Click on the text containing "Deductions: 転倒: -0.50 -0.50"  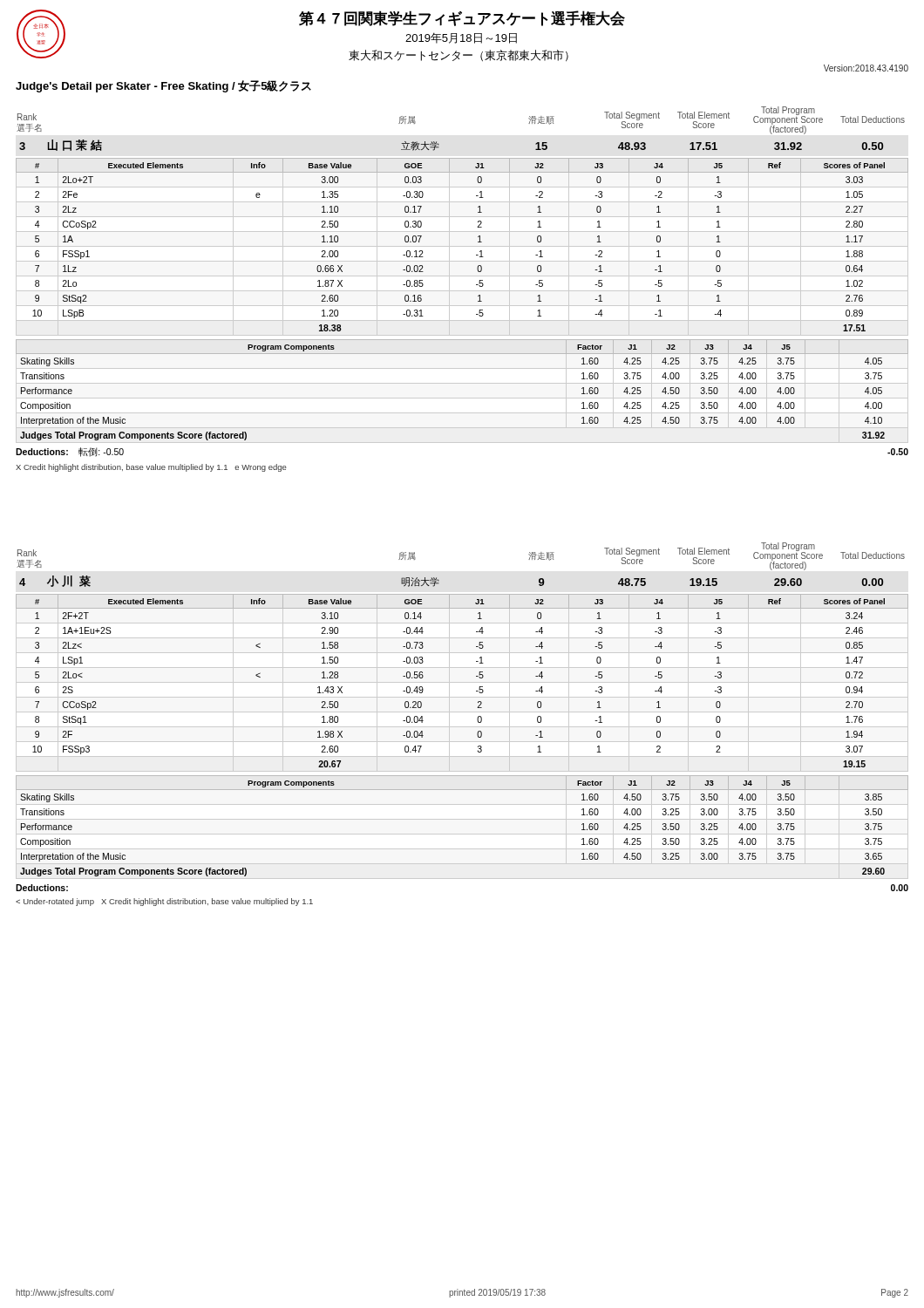point(462,452)
